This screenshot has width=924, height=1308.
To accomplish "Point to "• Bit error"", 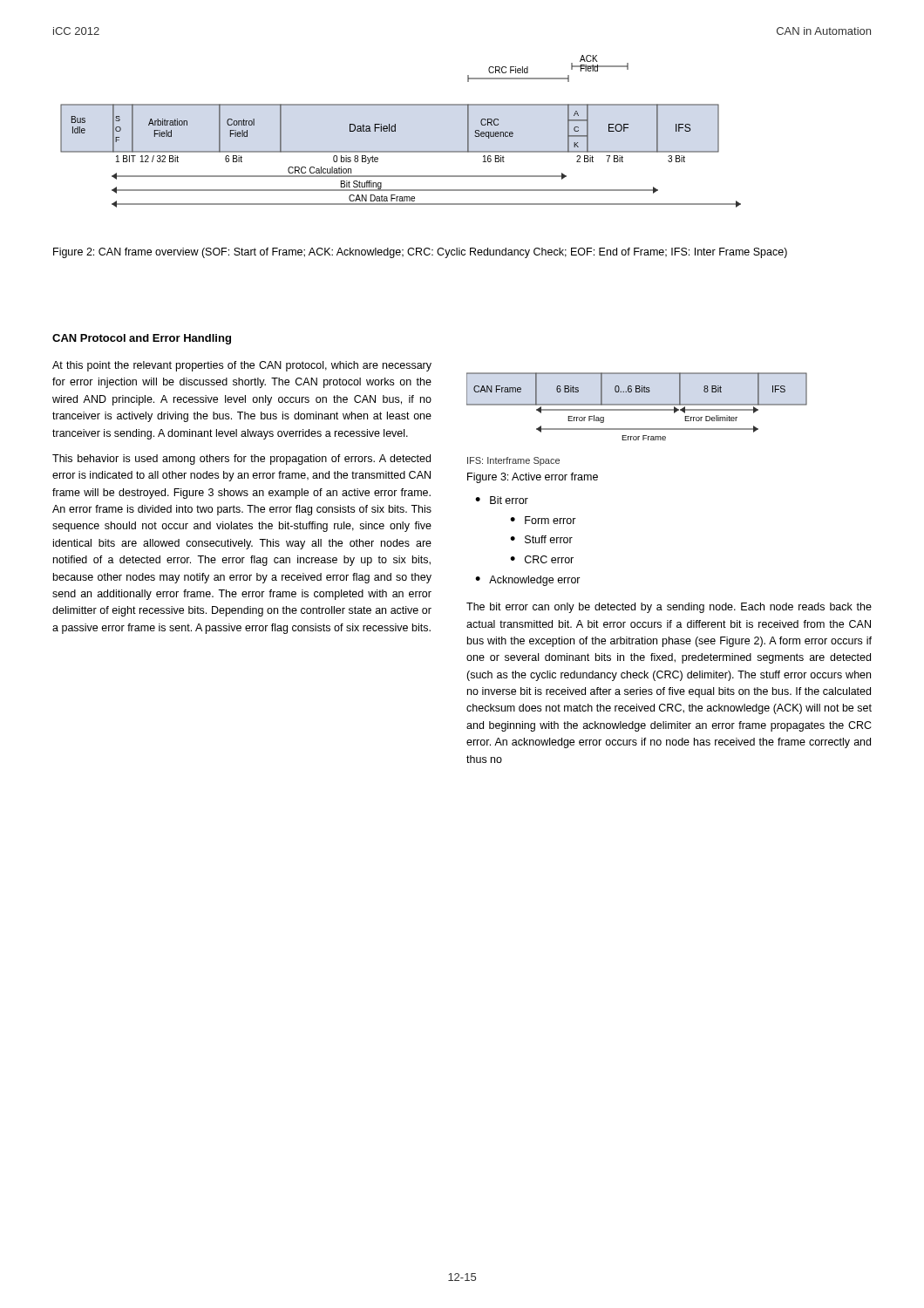I will coord(502,501).
